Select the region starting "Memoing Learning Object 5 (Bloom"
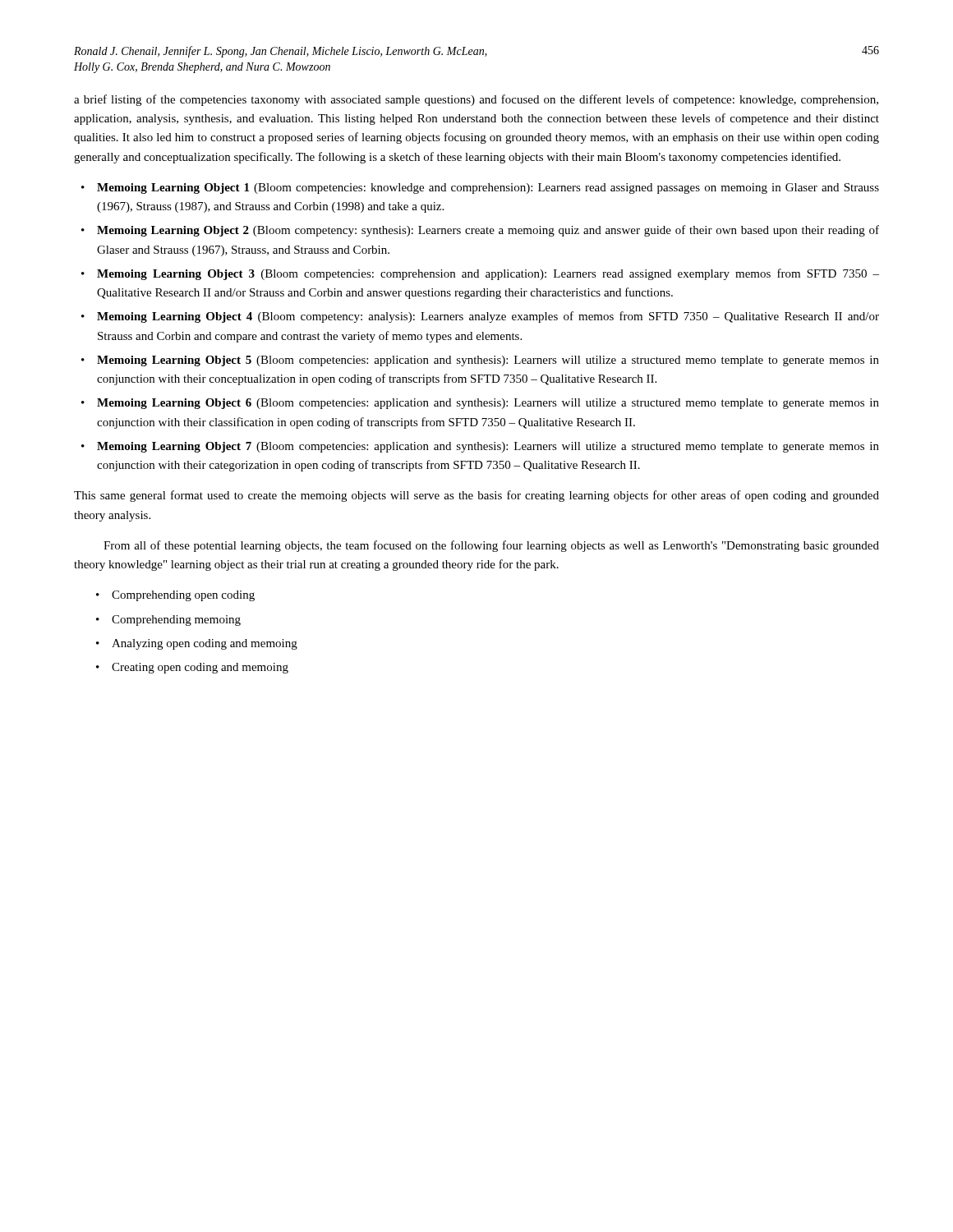This screenshot has width=953, height=1232. 488,369
